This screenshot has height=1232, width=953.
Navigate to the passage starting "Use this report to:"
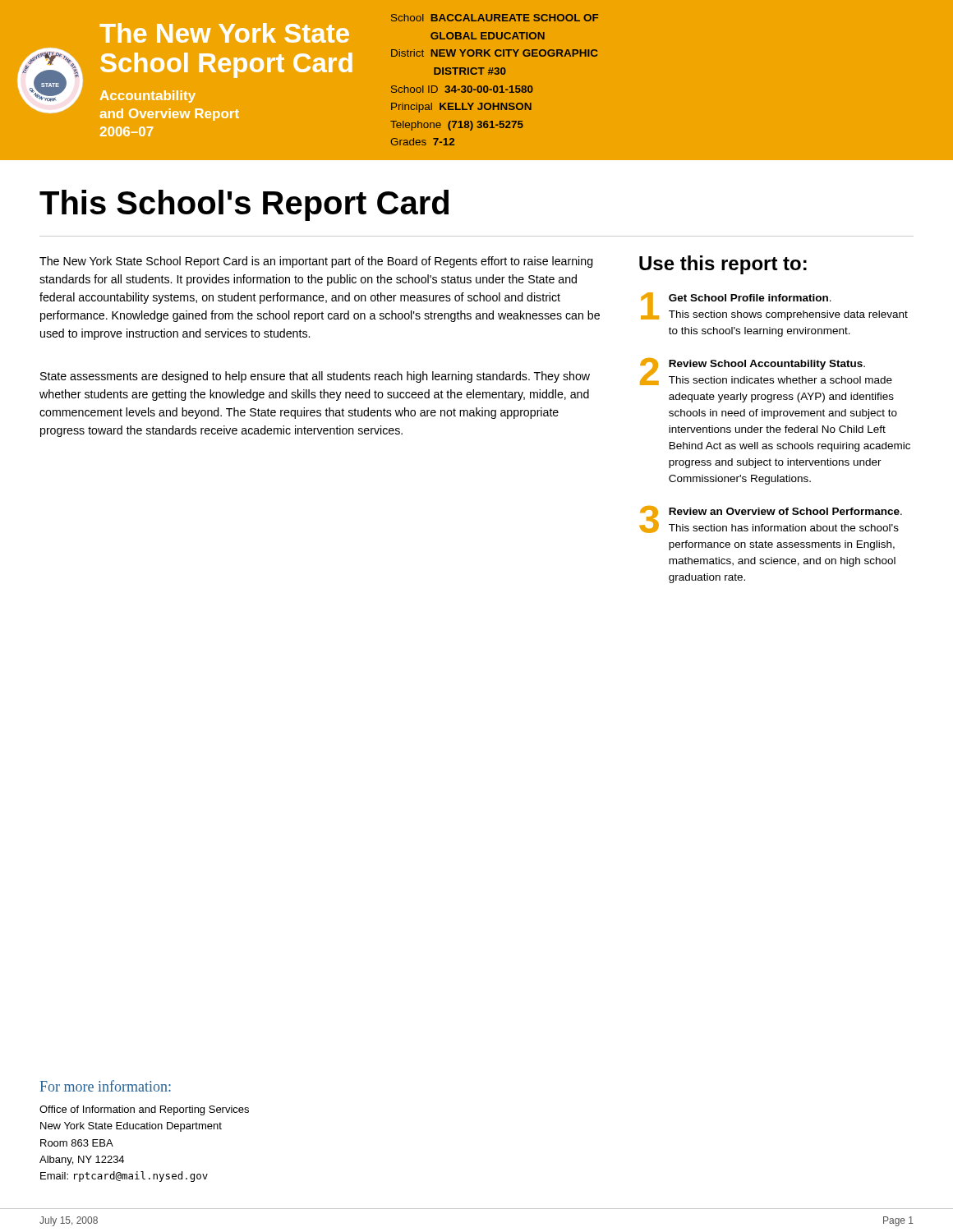(723, 263)
